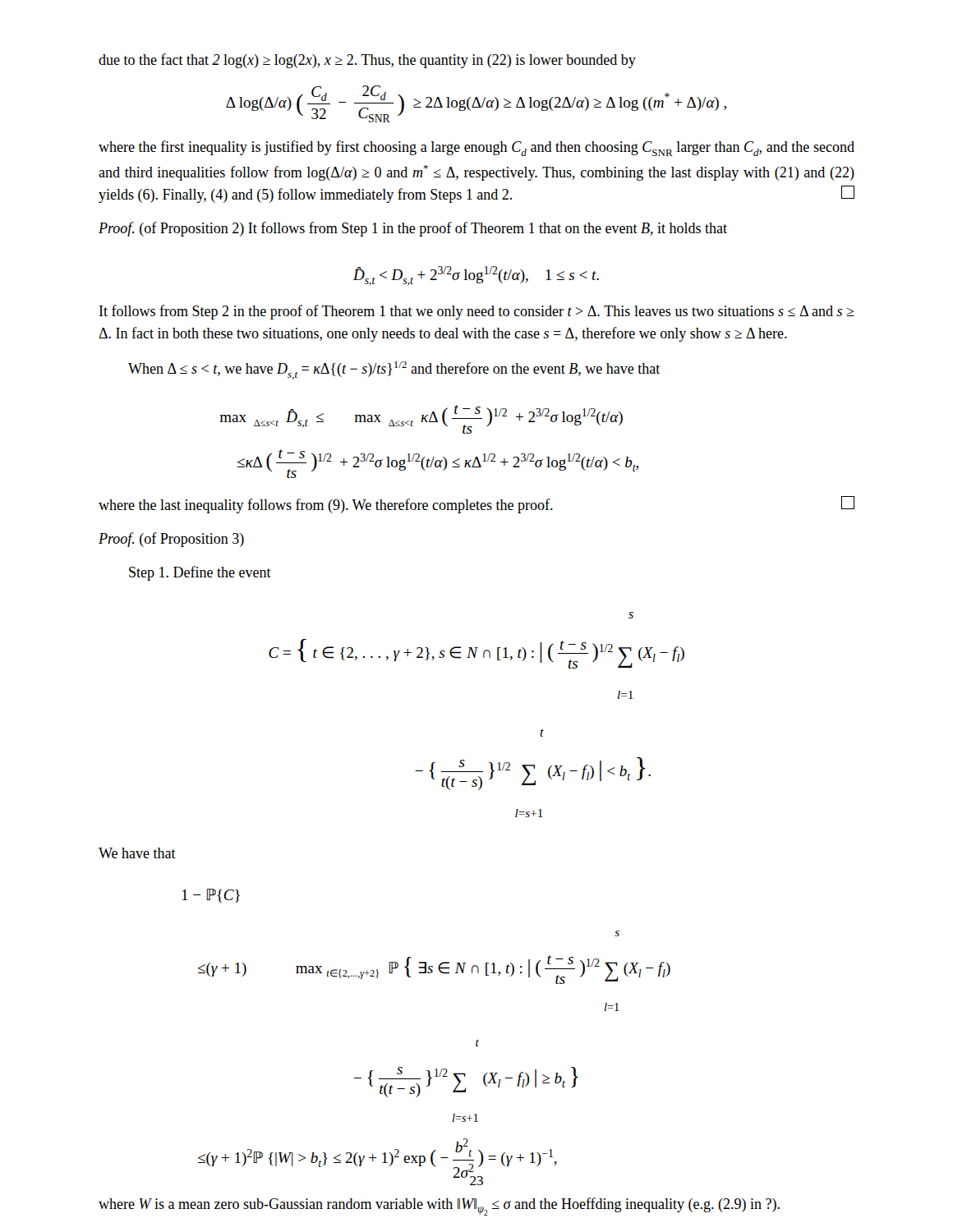
Task: Find the formula on this page that starts "Δ log(Δ/α) ( Cd 32 − 2Cd CSNR"
Action: click(476, 104)
